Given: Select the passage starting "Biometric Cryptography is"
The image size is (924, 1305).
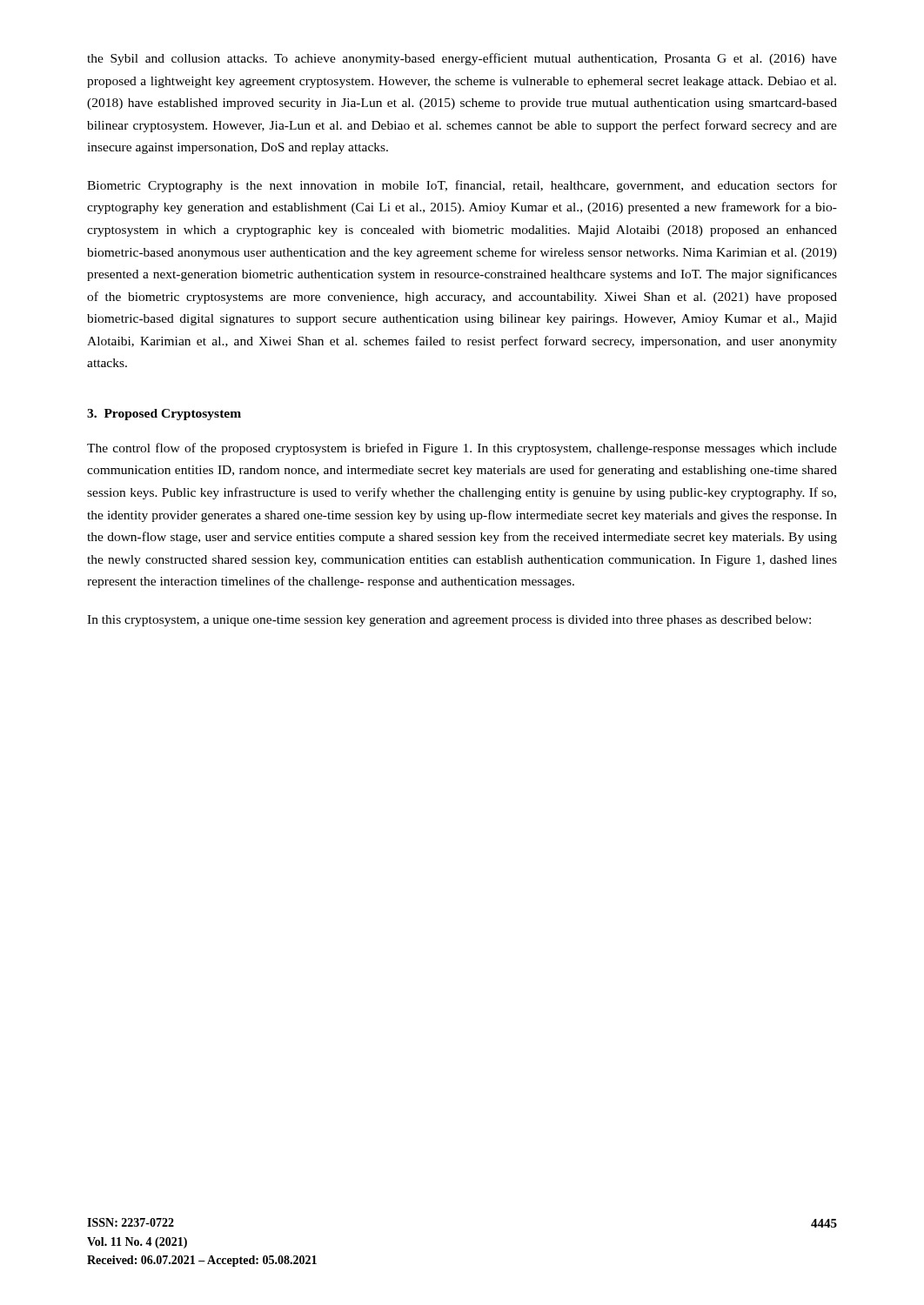Looking at the screenshot, I should [462, 274].
